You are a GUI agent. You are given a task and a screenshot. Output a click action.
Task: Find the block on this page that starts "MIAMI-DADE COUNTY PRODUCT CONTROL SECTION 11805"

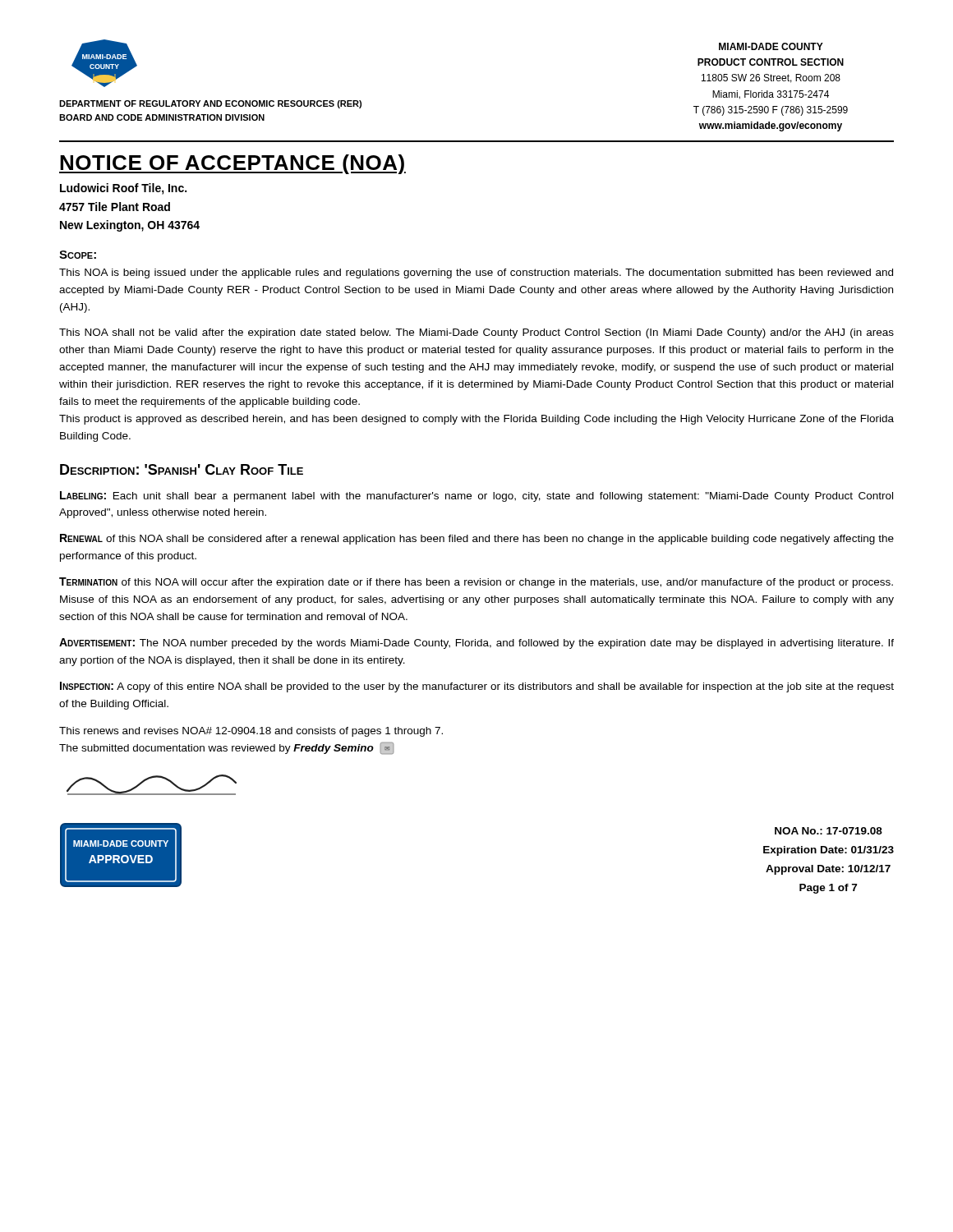(x=771, y=87)
